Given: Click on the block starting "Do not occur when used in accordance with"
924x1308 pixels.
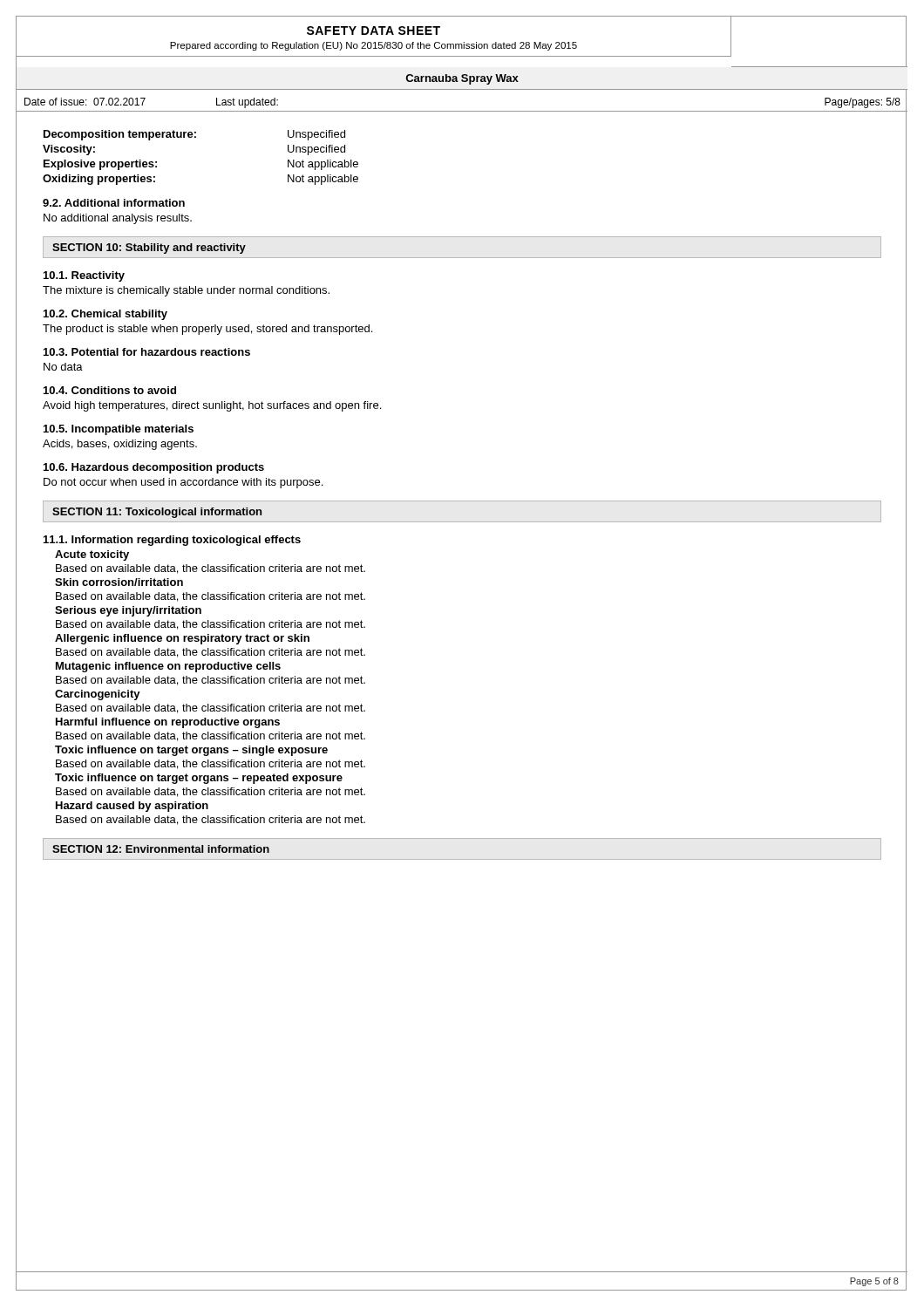Looking at the screenshot, I should point(183,482).
